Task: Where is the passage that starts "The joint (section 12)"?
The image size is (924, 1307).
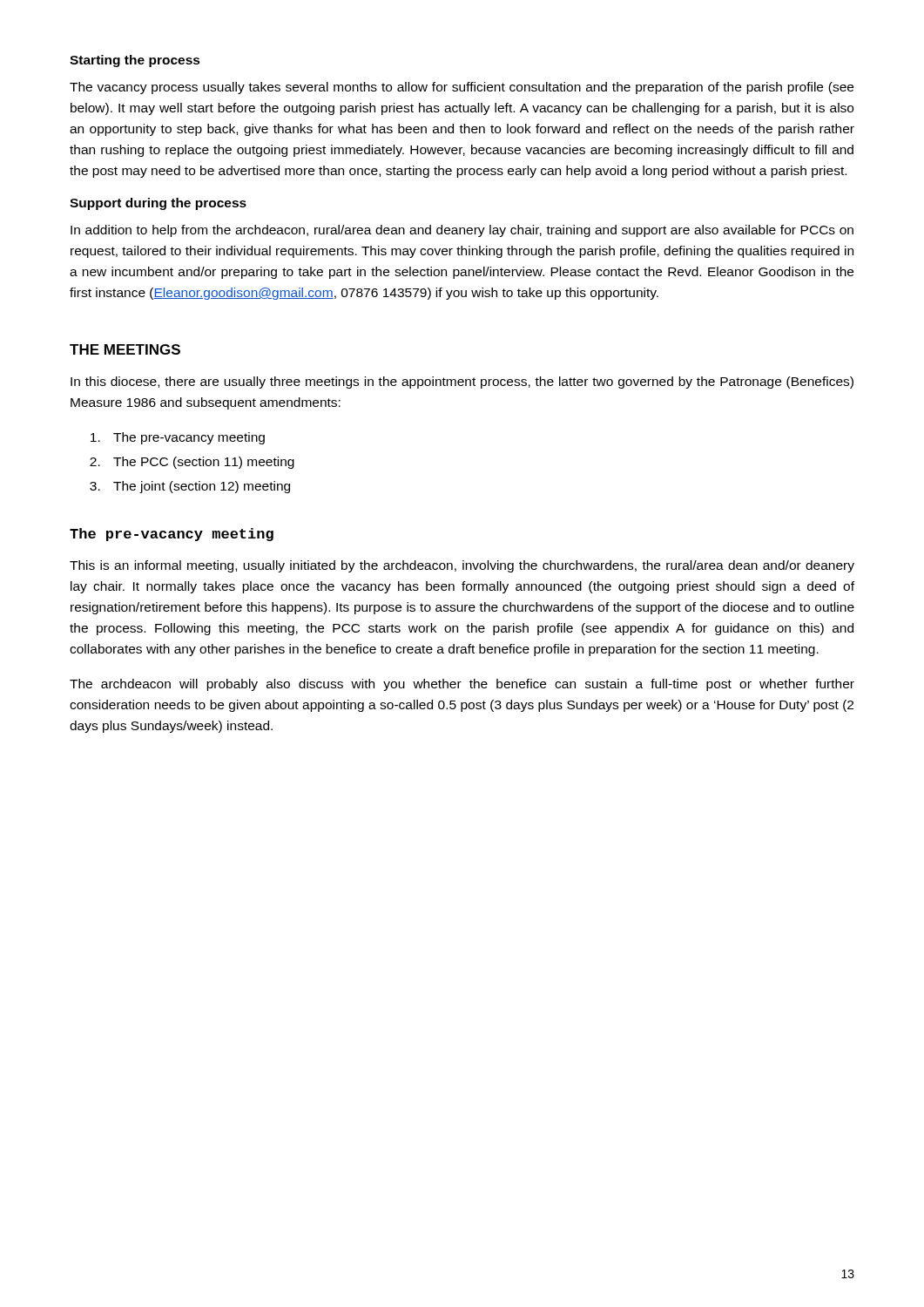Action: tap(202, 486)
